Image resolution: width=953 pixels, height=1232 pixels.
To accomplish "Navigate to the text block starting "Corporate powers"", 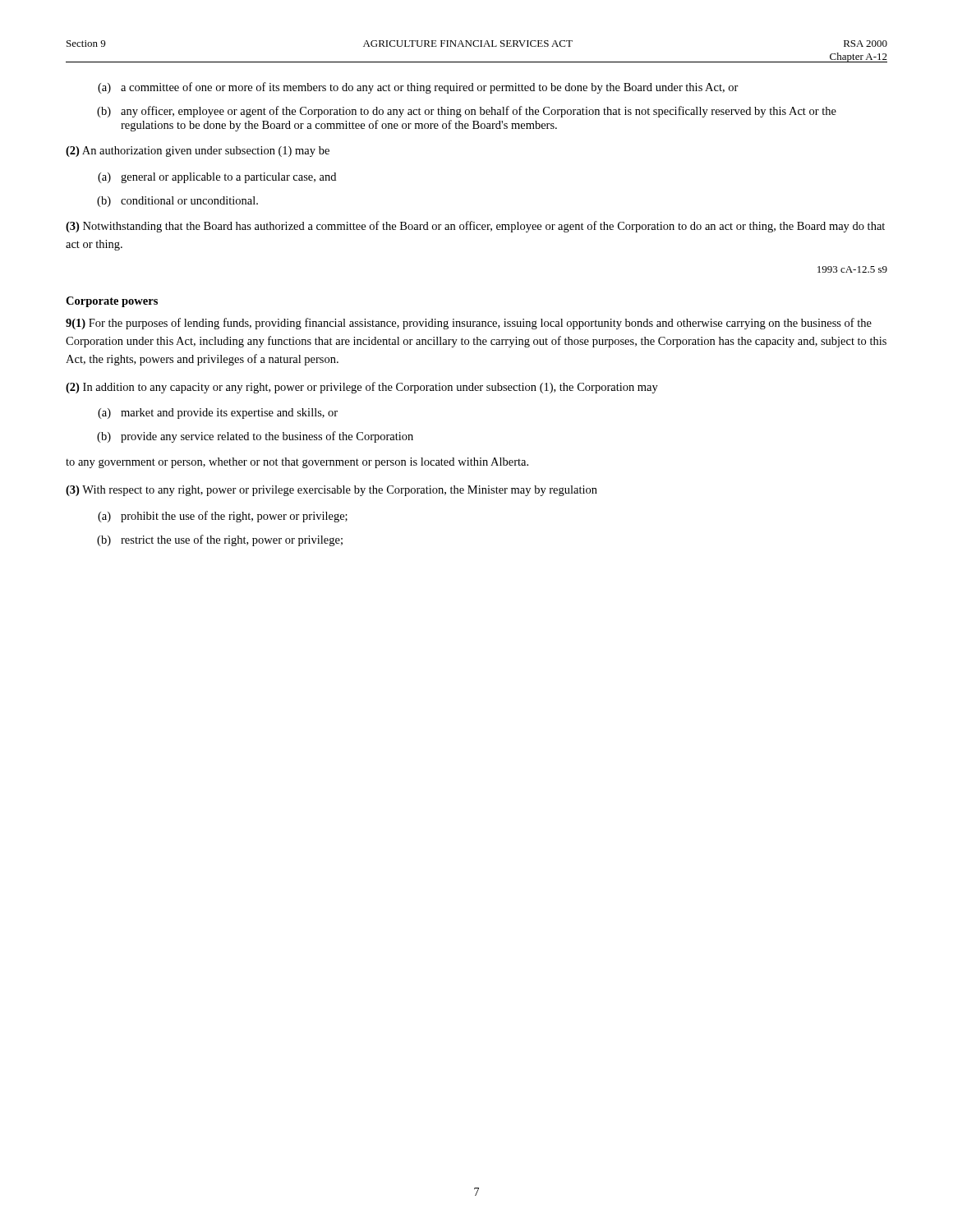I will coord(112,301).
